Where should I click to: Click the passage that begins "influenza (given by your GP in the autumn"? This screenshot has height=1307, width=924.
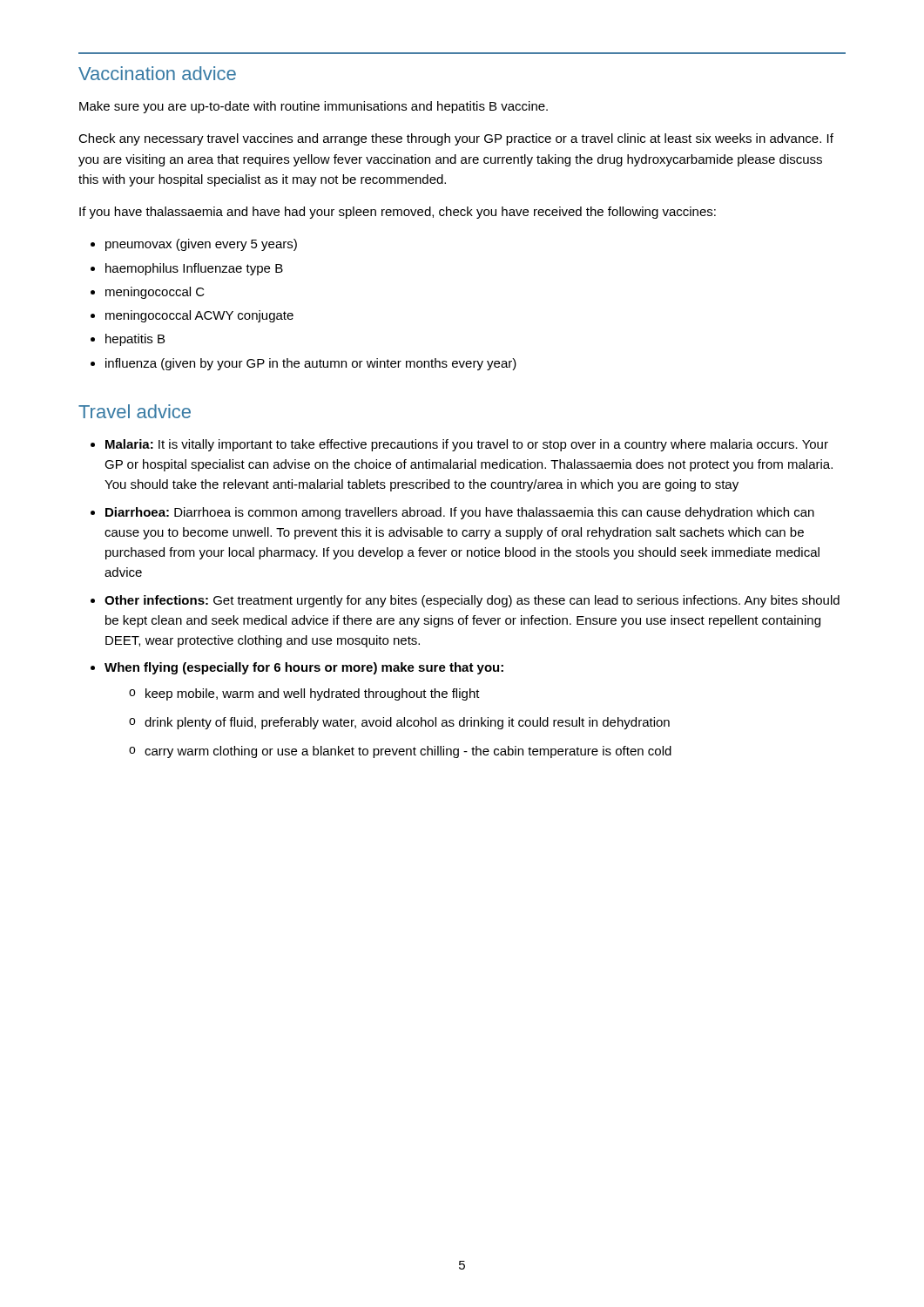click(x=311, y=362)
